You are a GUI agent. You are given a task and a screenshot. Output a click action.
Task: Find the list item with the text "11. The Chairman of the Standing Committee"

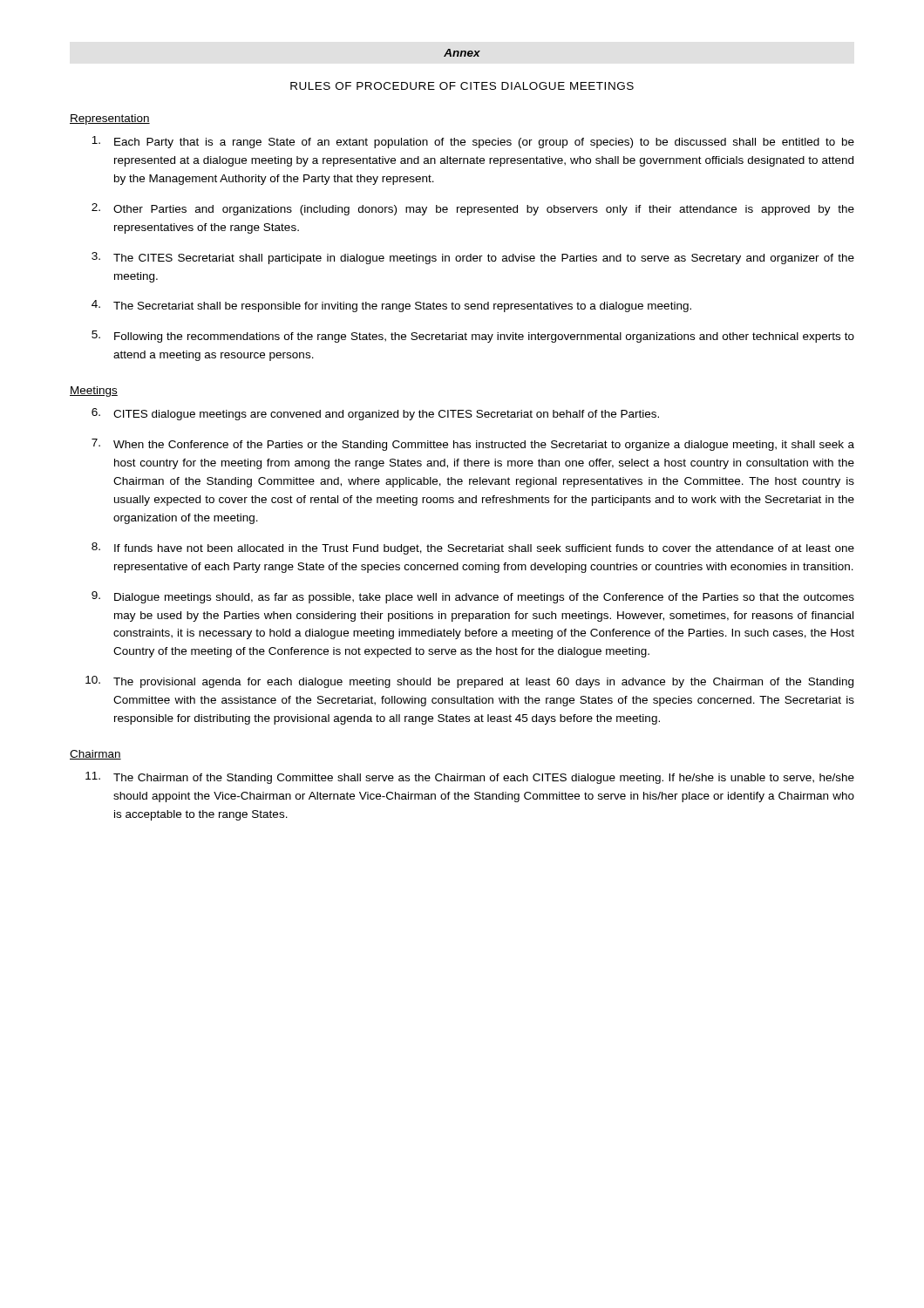click(x=462, y=797)
